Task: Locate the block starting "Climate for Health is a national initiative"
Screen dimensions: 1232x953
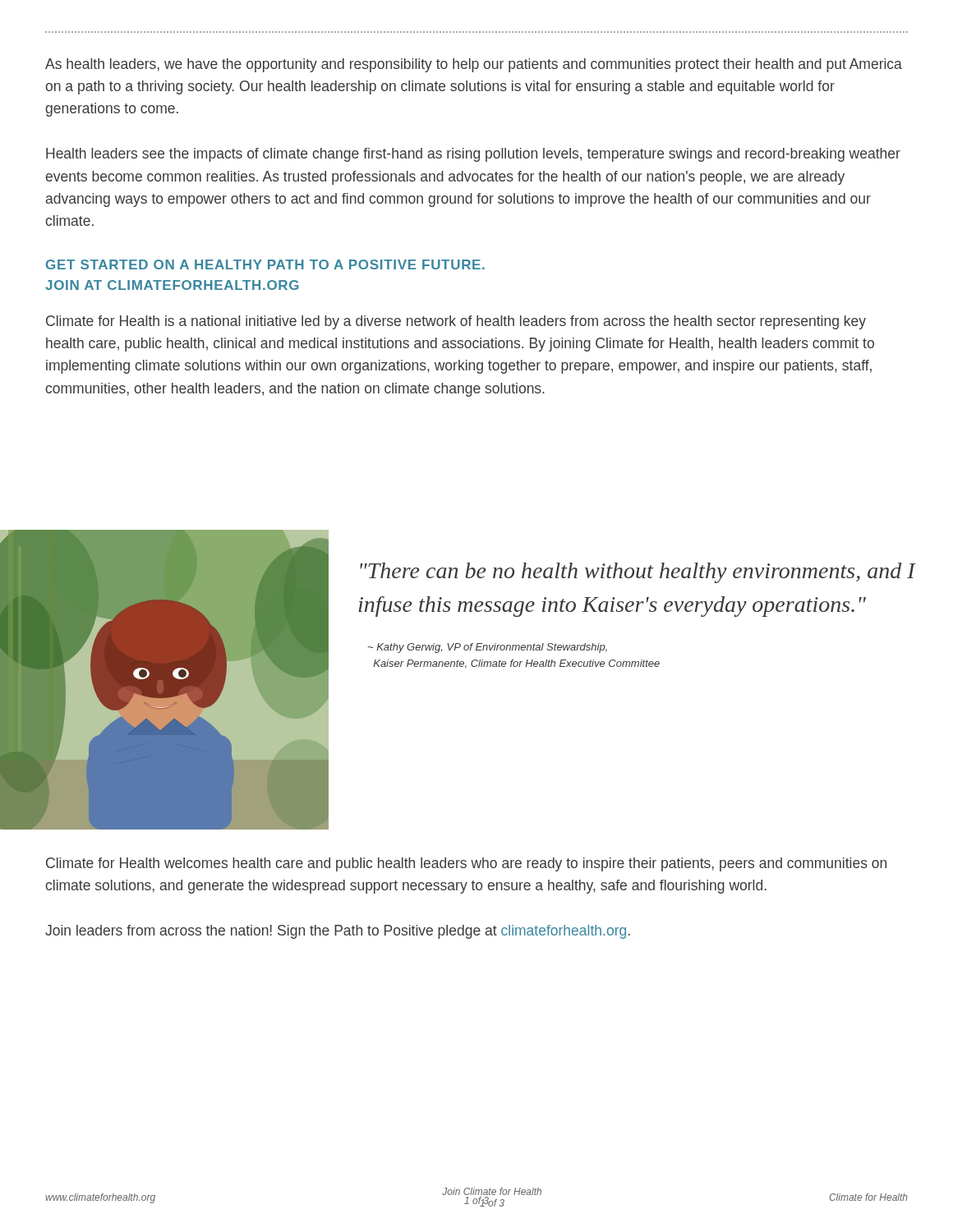Action: 460,355
